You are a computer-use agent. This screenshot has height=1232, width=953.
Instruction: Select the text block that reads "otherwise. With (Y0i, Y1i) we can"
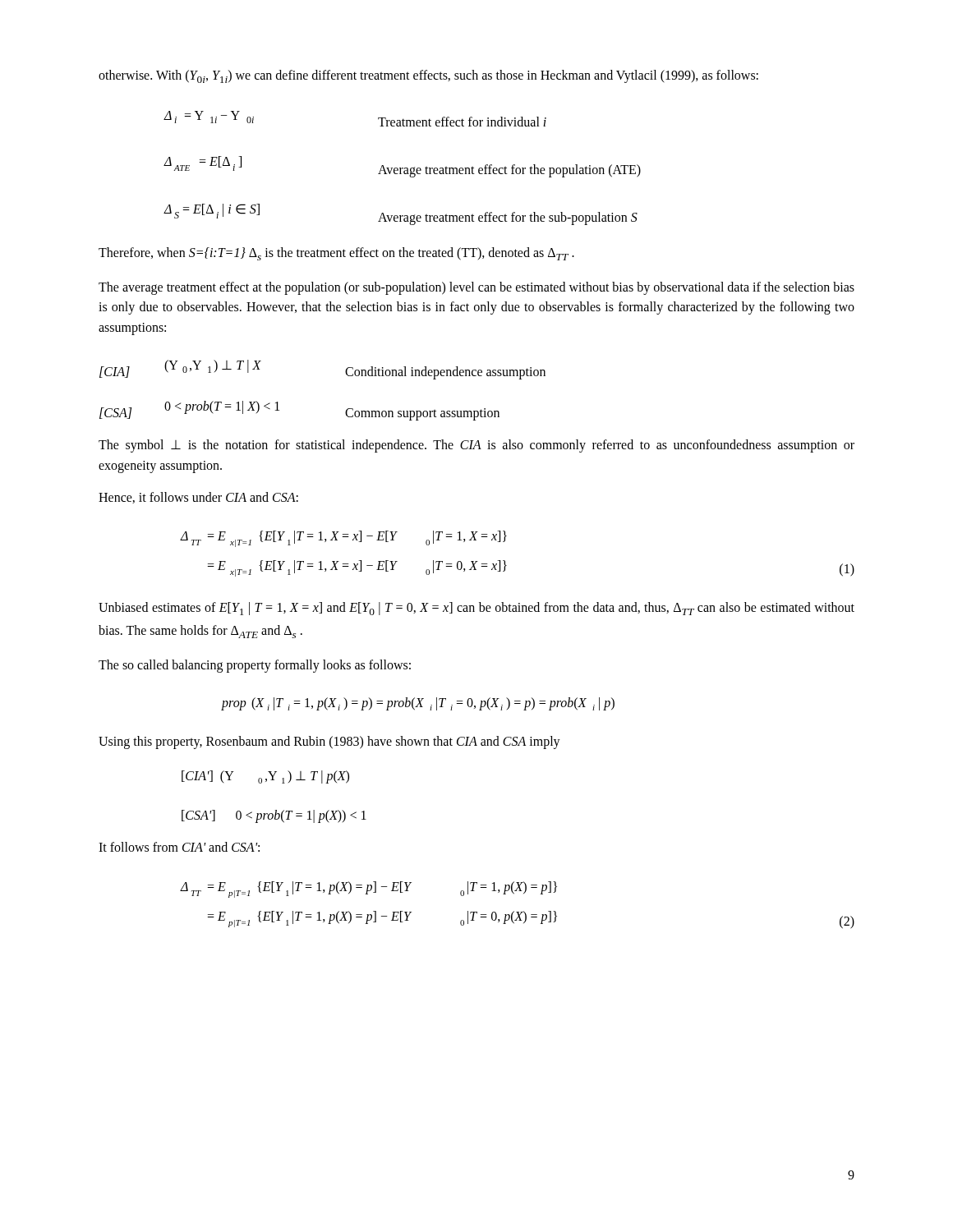point(476,77)
